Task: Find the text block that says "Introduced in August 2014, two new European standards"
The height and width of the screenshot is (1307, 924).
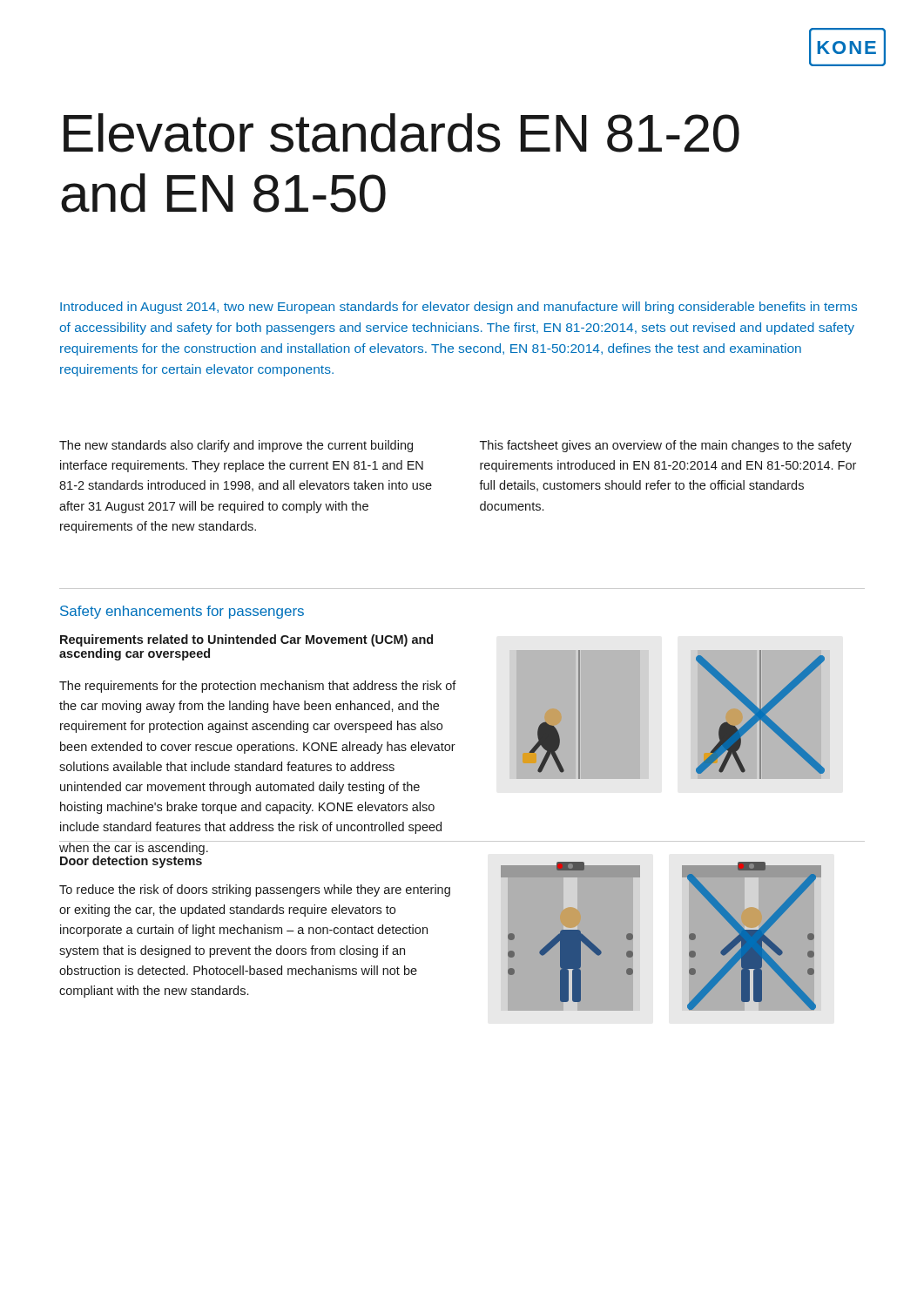Action: tap(462, 338)
